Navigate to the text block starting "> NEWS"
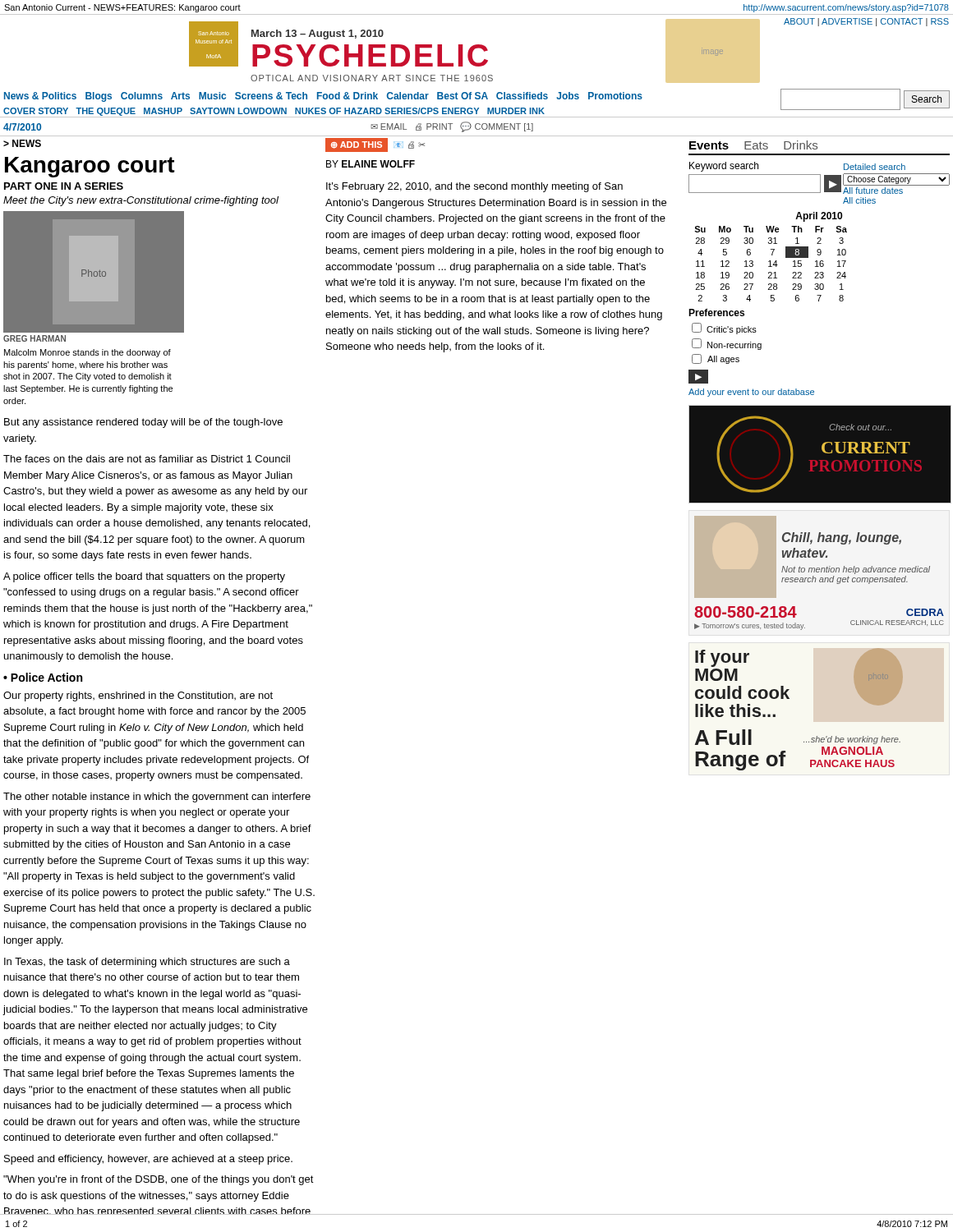Viewport: 953px width, 1232px height. [x=22, y=144]
